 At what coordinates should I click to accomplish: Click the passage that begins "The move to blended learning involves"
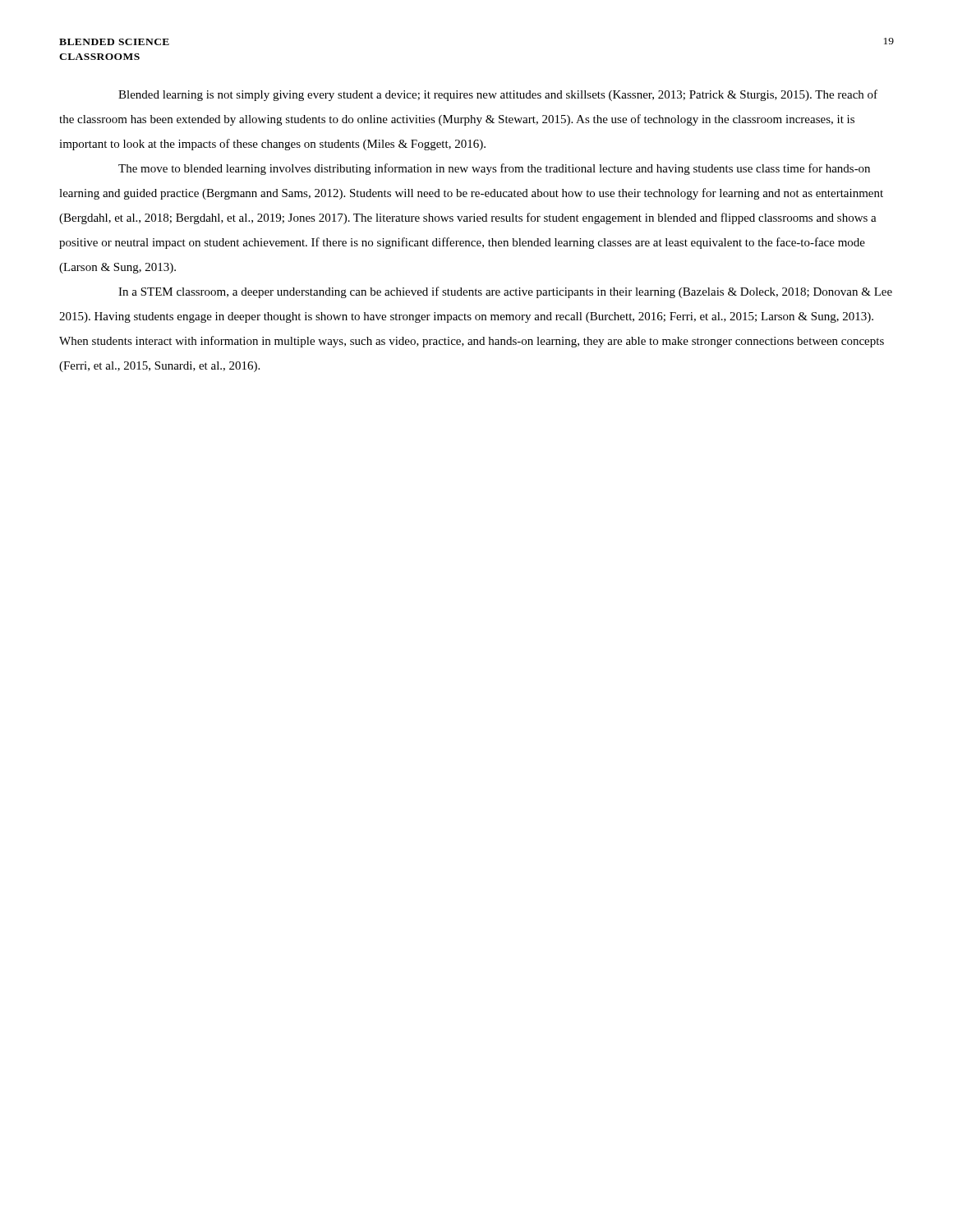click(471, 218)
